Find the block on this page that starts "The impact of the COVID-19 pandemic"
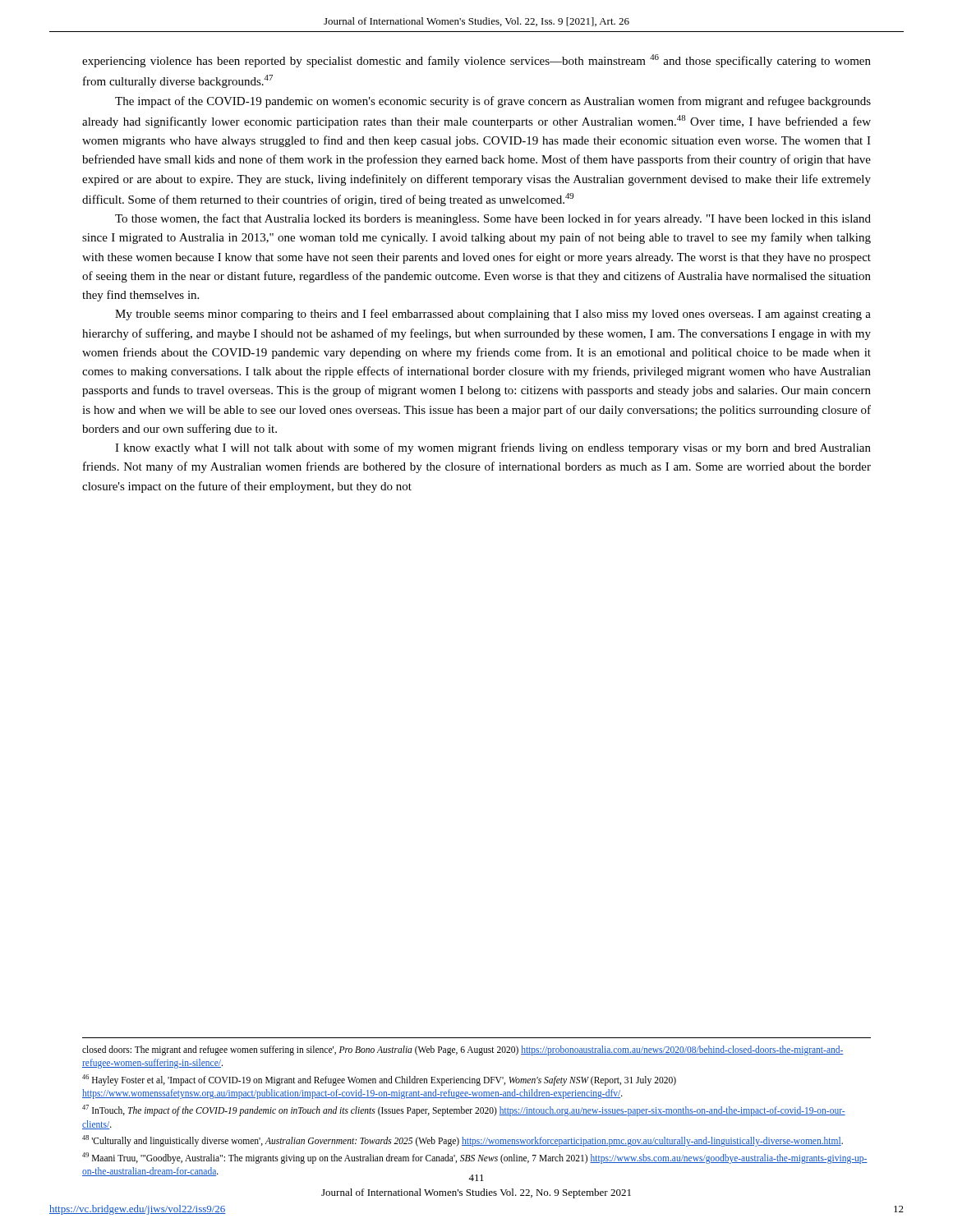The width and height of the screenshot is (953, 1232). point(476,150)
